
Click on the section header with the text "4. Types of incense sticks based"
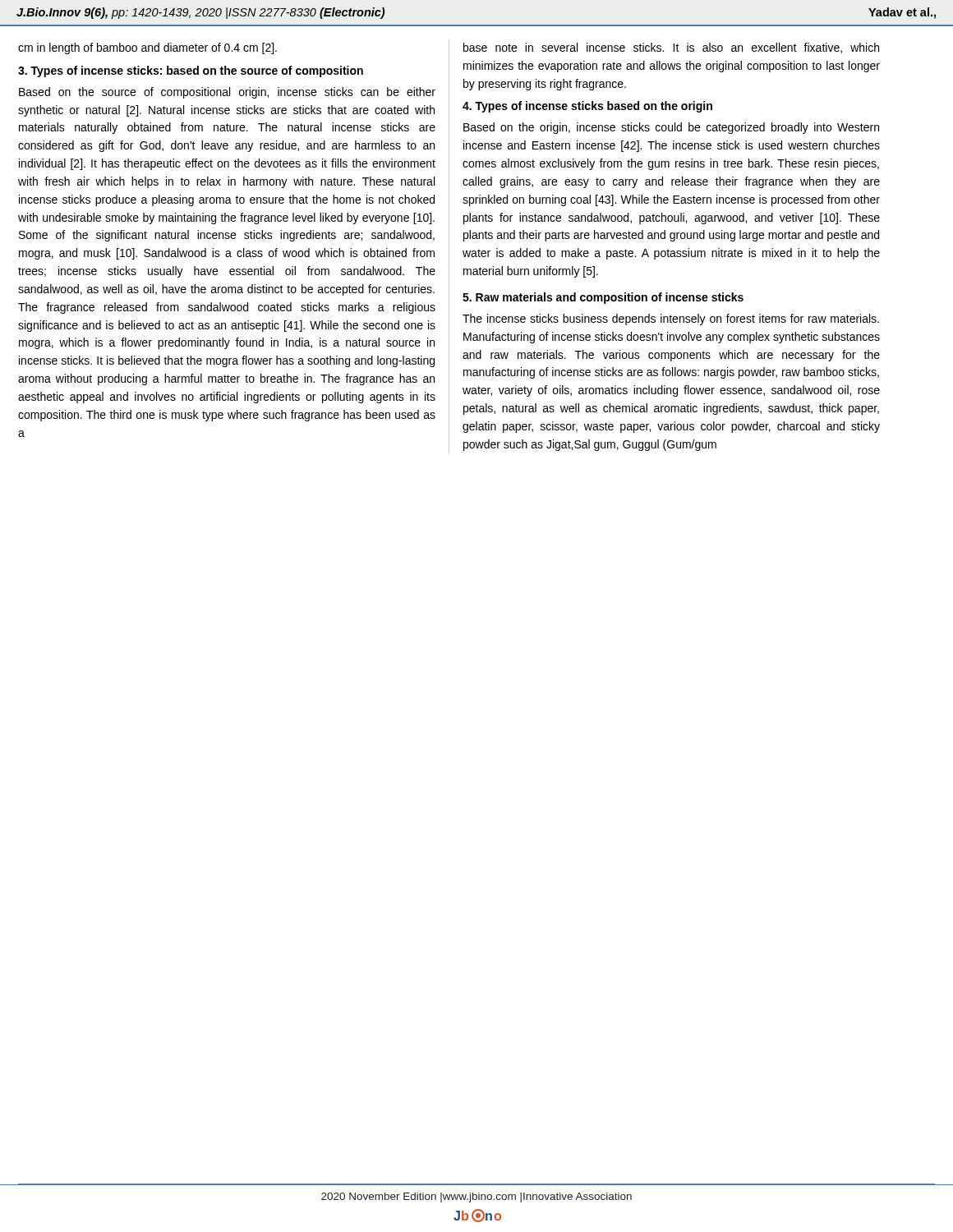point(588,106)
